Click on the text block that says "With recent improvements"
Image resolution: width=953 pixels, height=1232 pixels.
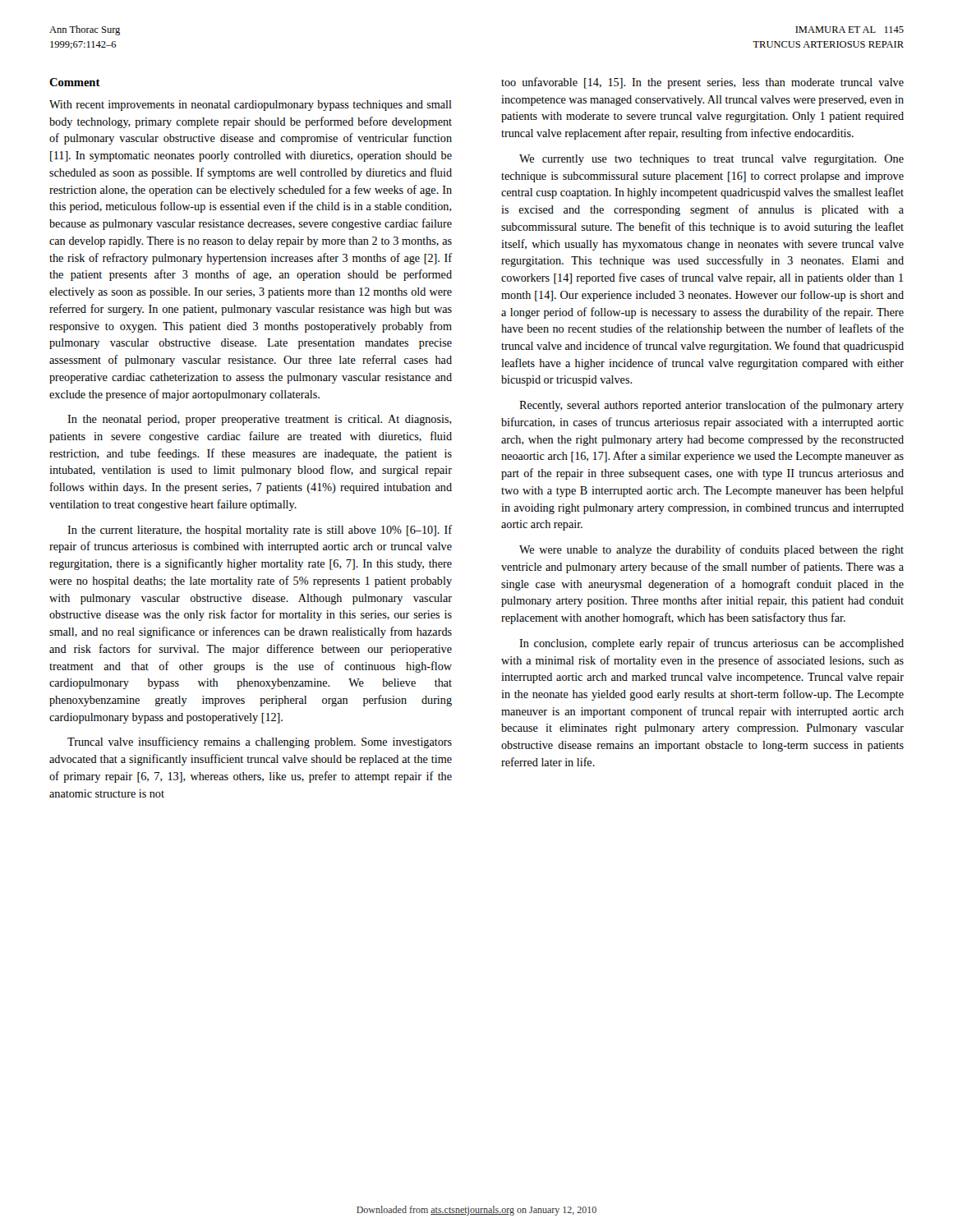[251, 249]
